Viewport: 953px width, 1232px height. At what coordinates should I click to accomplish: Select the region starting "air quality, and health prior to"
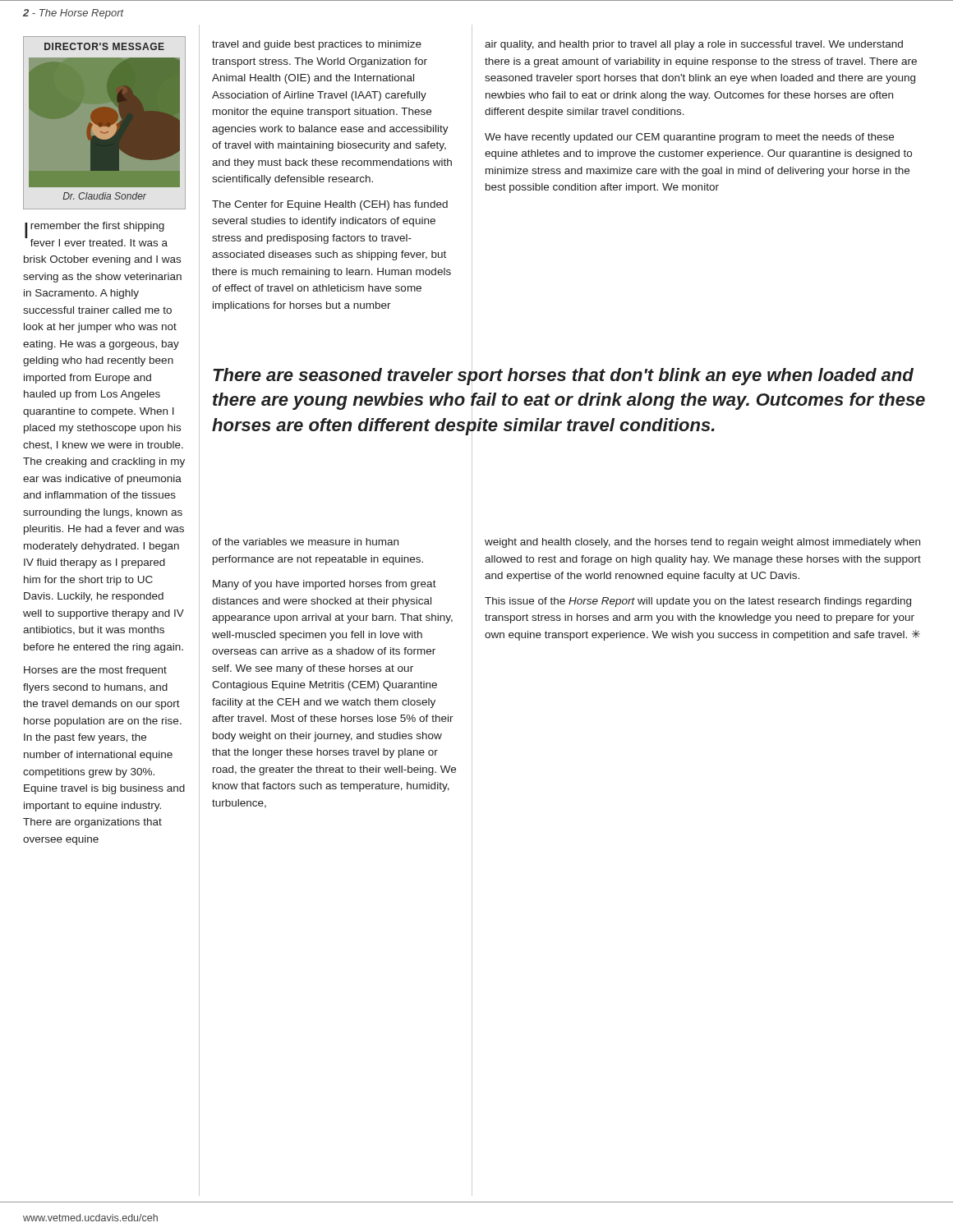tap(694, 45)
